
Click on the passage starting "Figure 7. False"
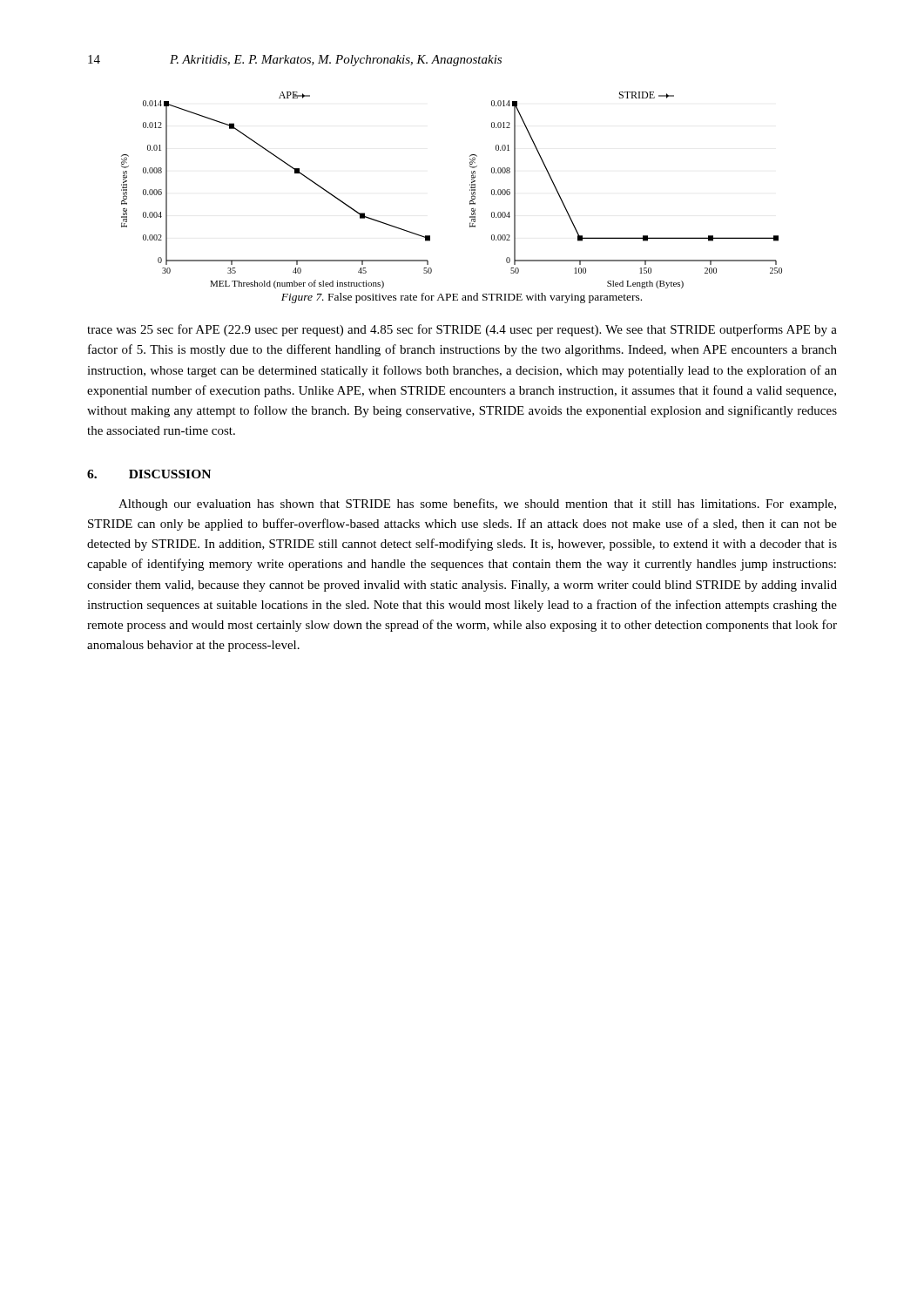coord(462,297)
